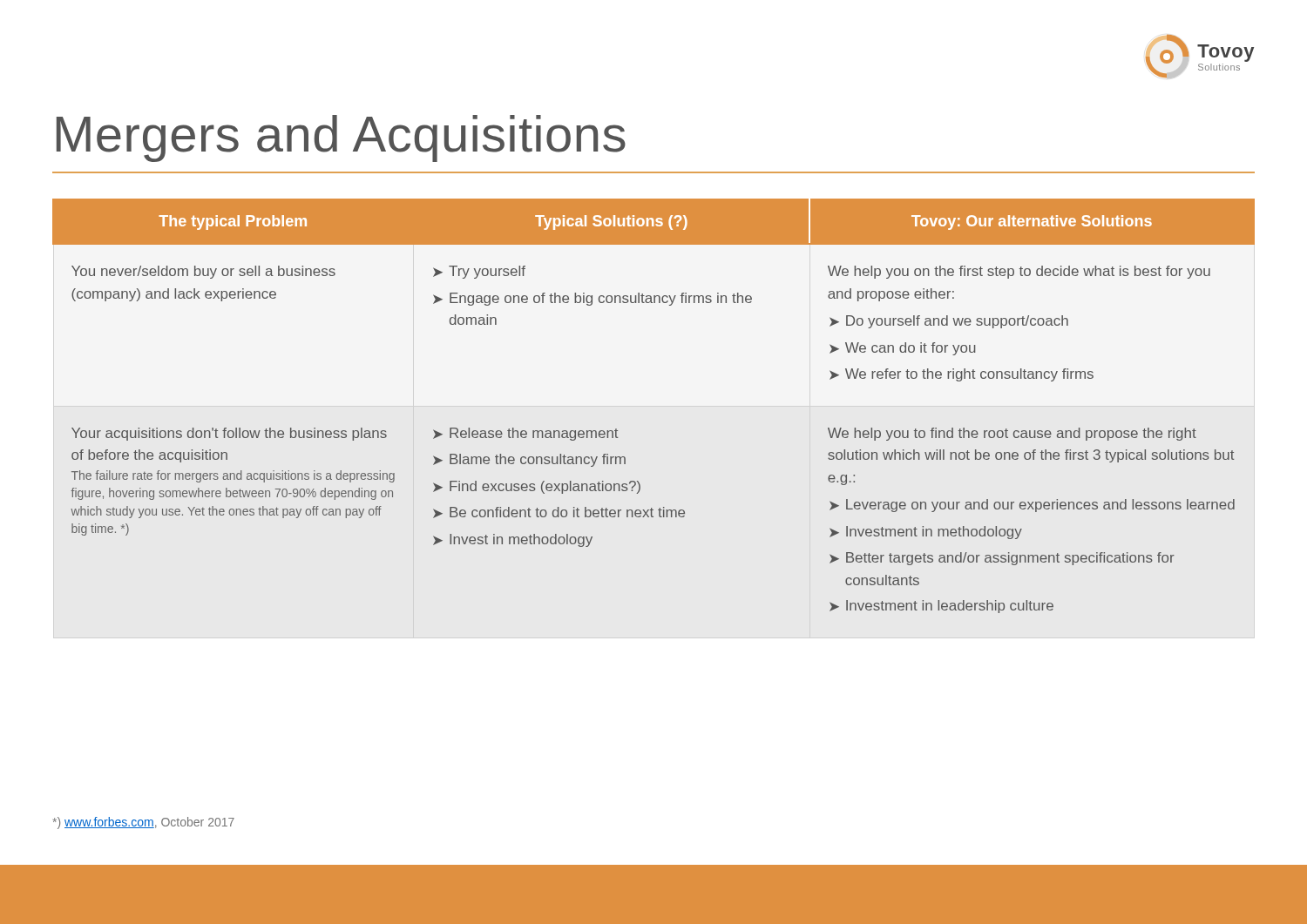Select the table that reads "Typical Solutions (?)"
This screenshot has width=1307, height=924.
pos(654,418)
